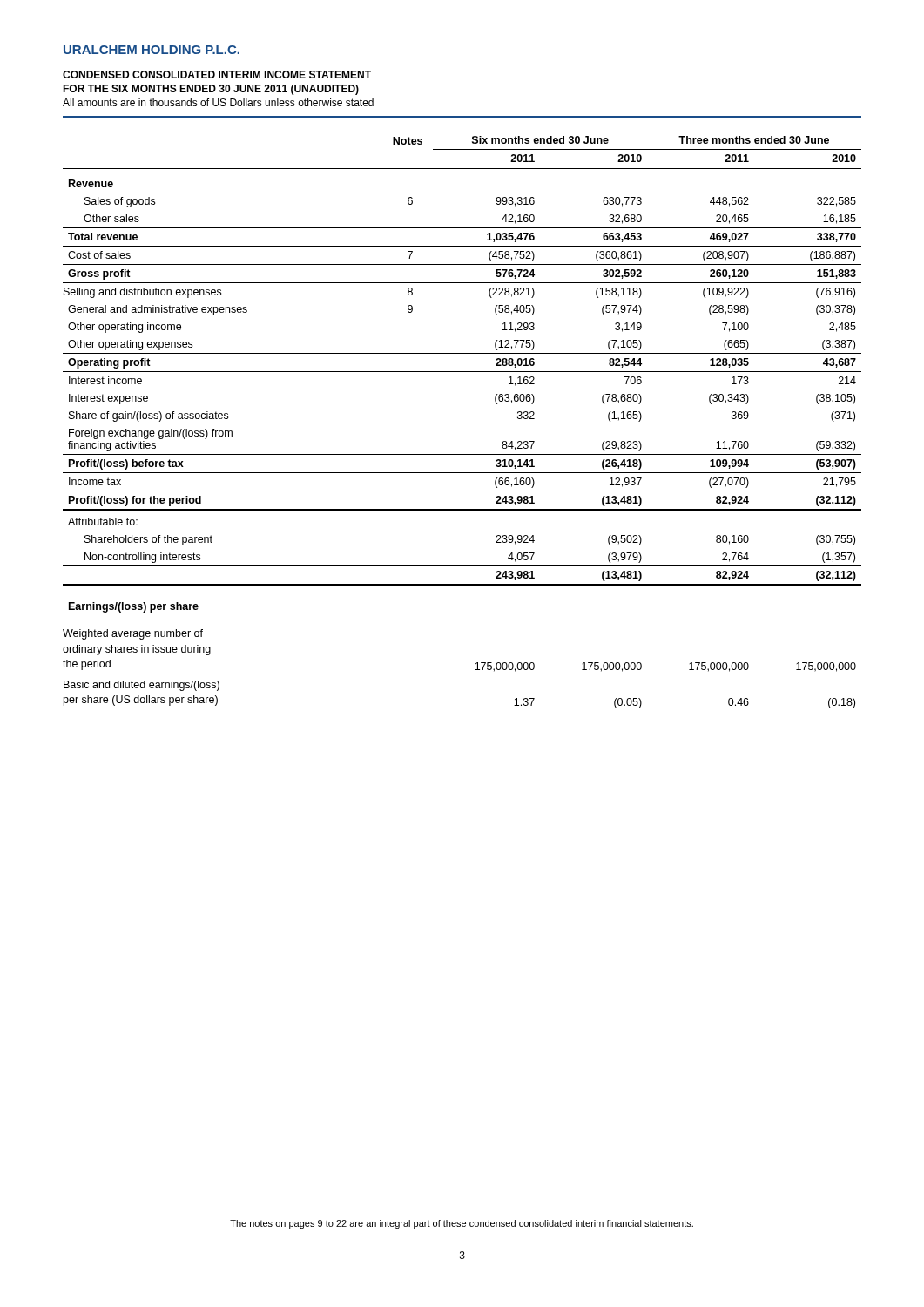
Task: Click where it says "URALCHEM HOLDING P.L.C."
Action: pyautogui.click(x=151, y=49)
